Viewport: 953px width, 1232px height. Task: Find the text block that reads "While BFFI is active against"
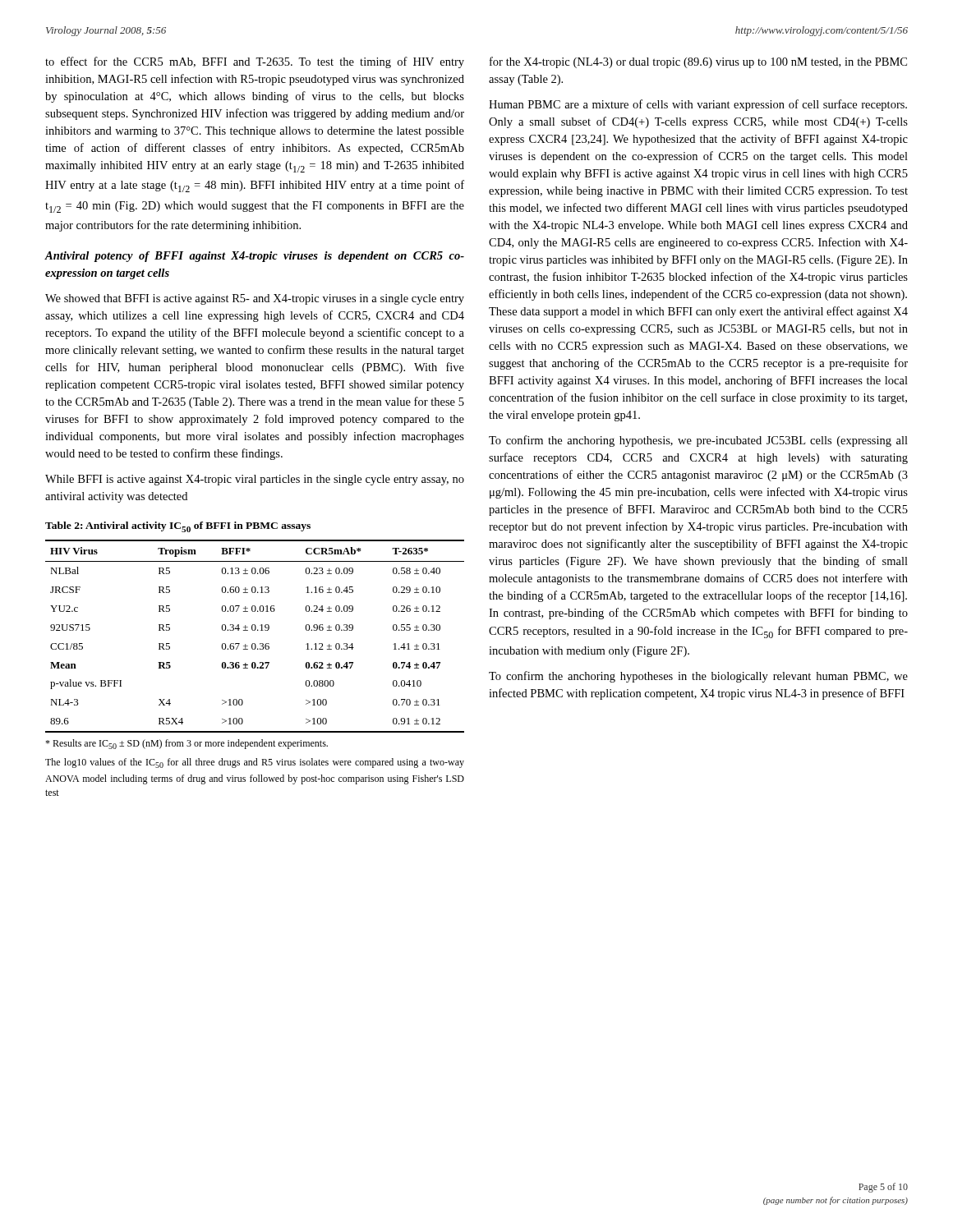click(255, 488)
